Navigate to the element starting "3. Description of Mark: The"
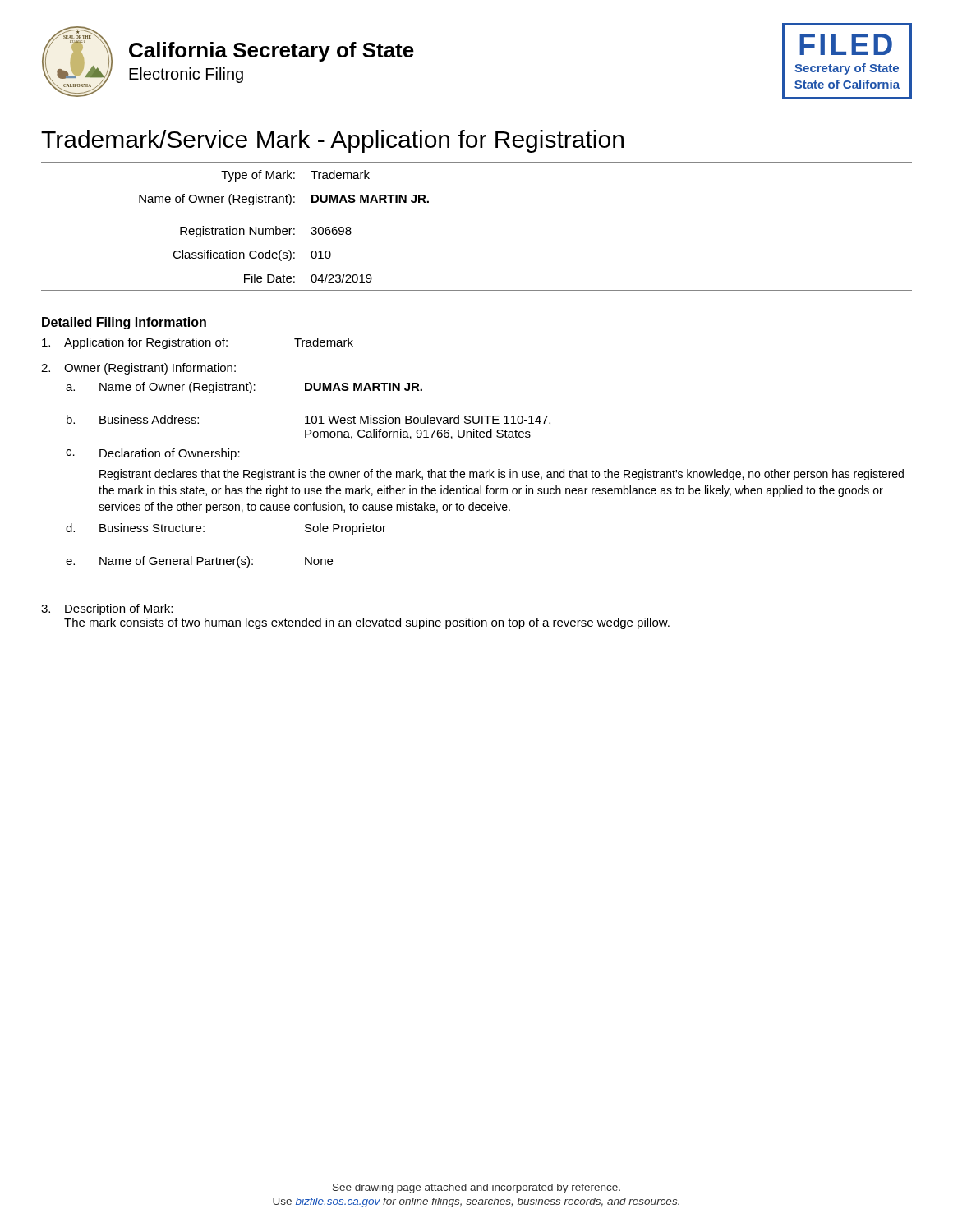Screen dimensions: 1232x953 pos(476,615)
